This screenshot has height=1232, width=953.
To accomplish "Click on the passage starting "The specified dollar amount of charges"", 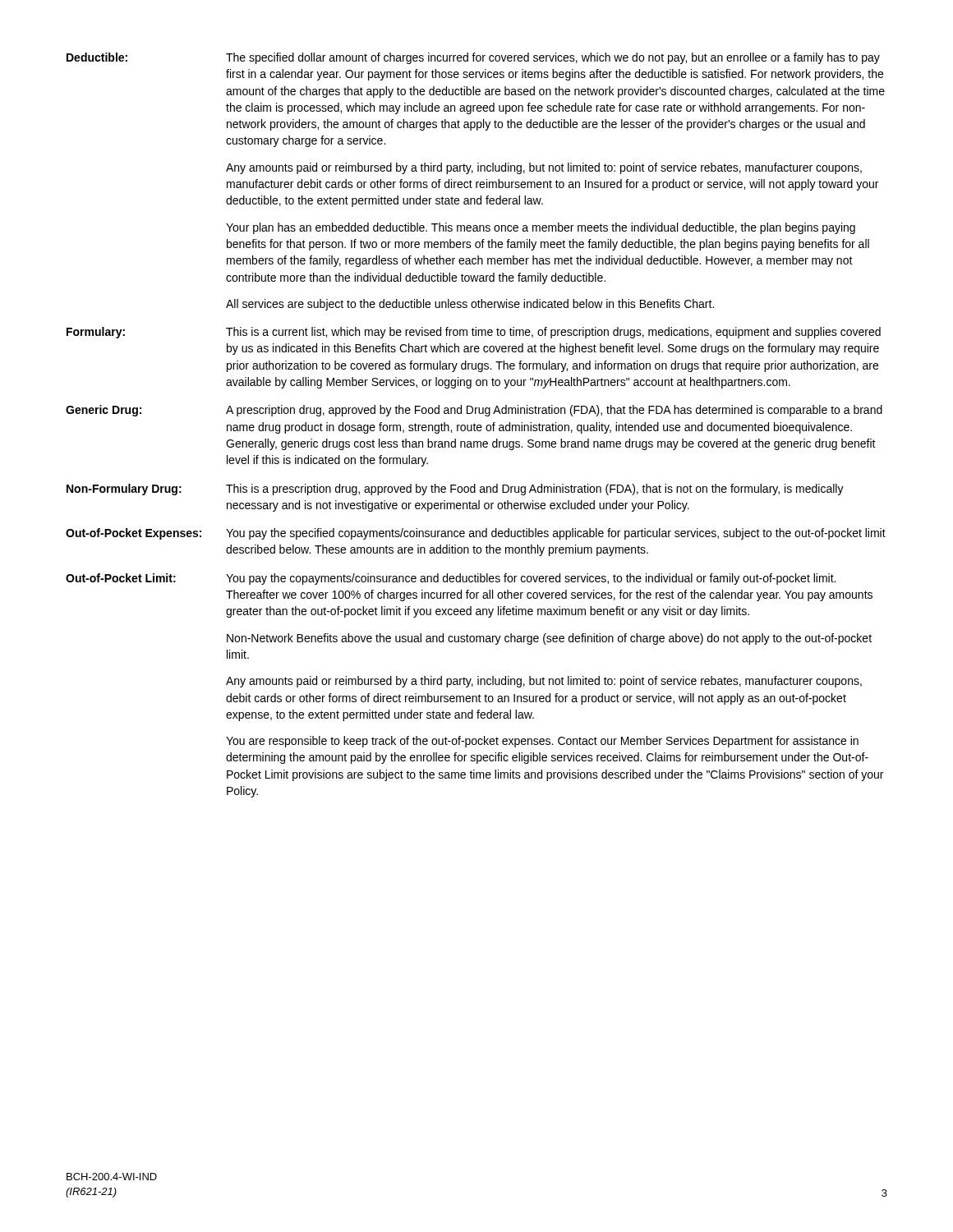I will (557, 181).
